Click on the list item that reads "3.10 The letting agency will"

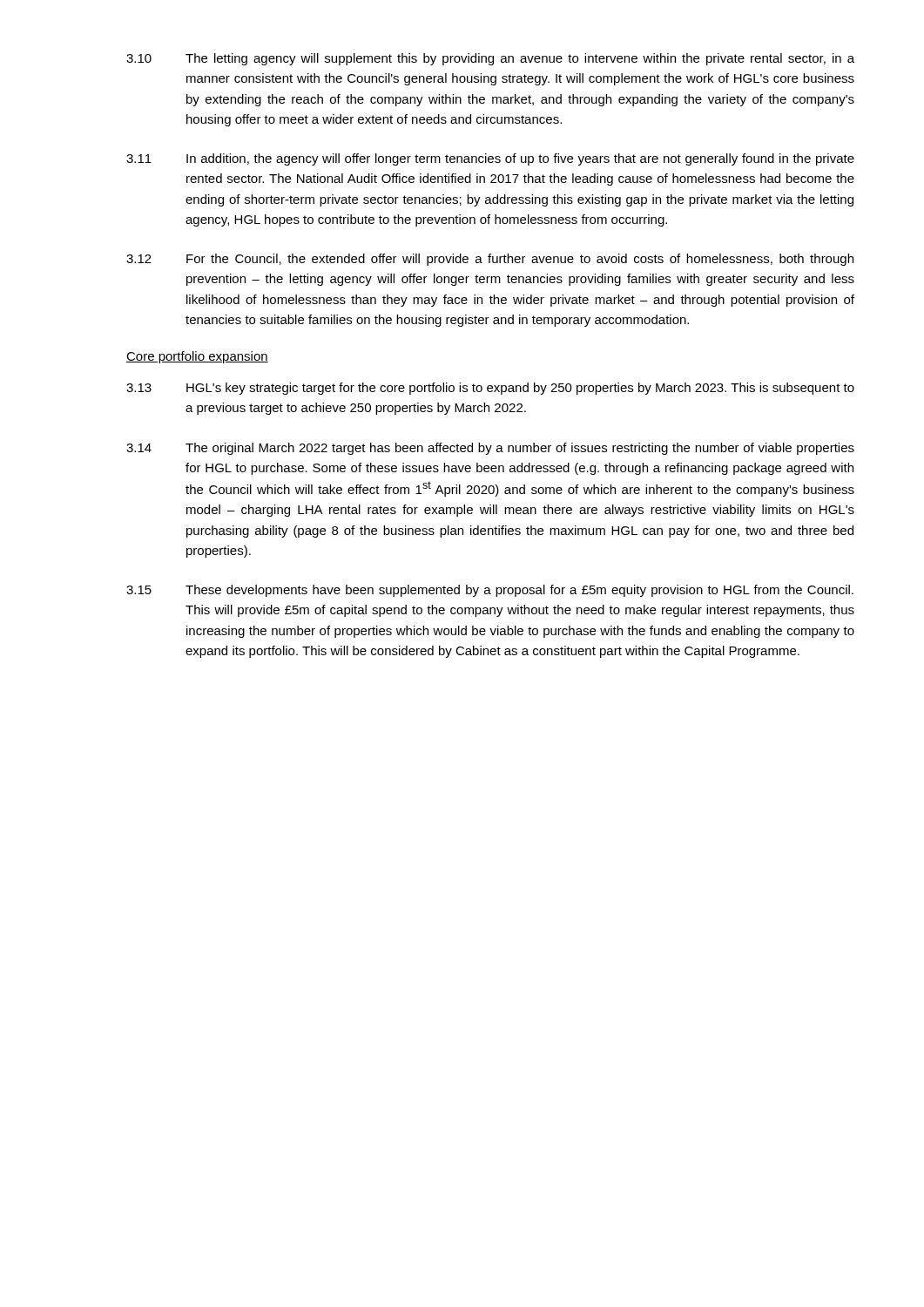pyautogui.click(x=490, y=88)
